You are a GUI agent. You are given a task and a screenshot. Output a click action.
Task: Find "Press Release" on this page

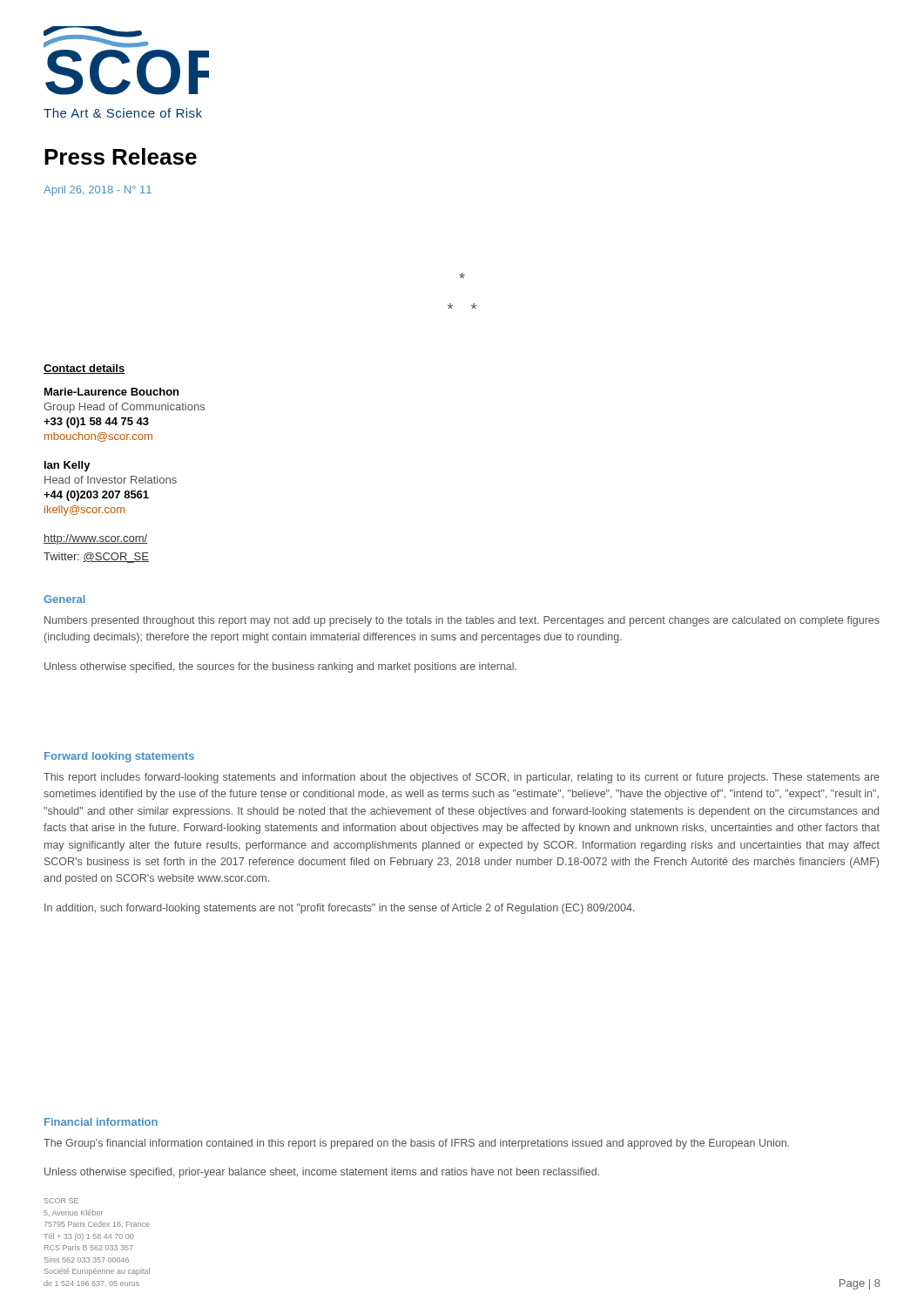tap(120, 157)
